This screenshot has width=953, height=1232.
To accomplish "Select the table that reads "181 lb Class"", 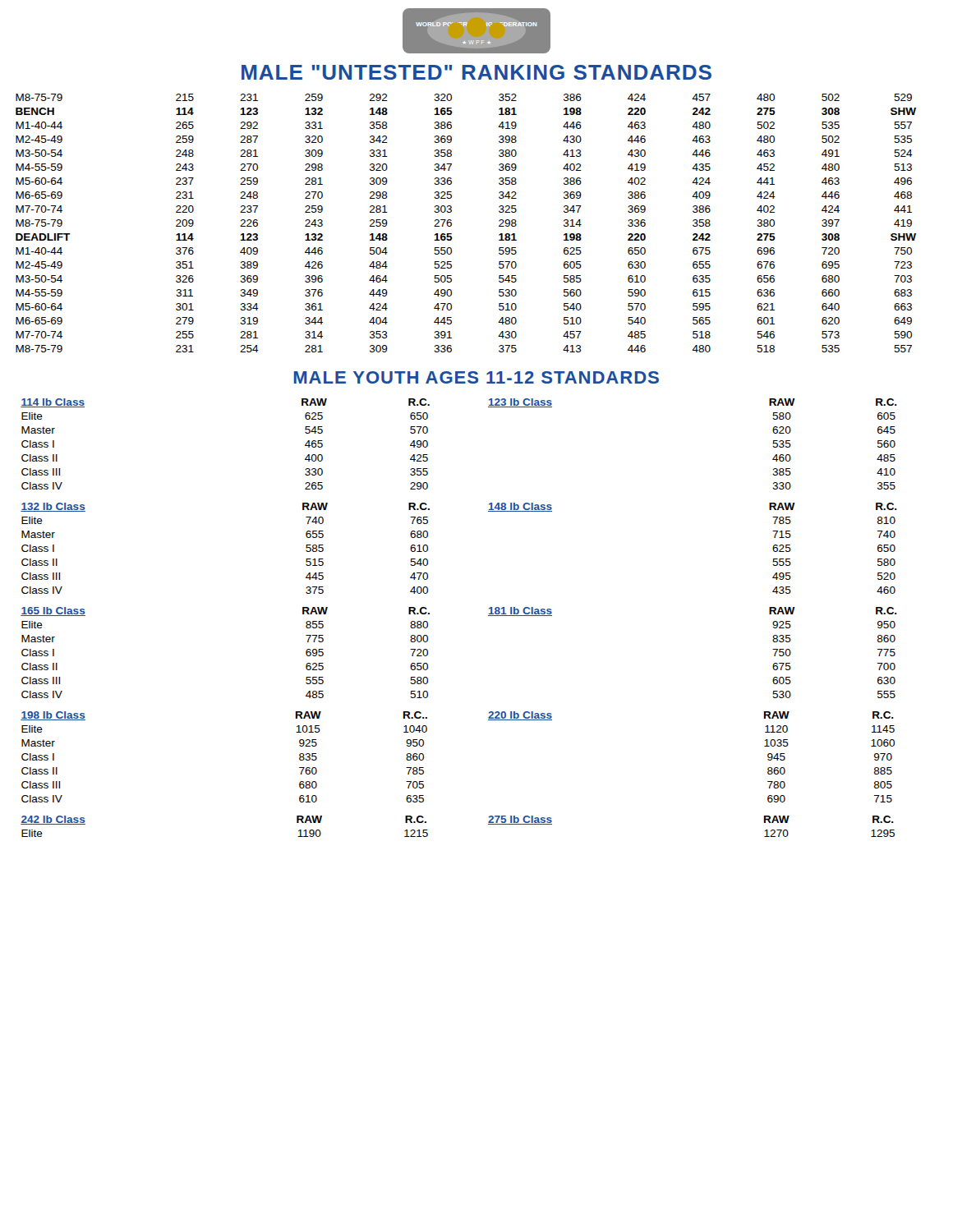I will [x=710, y=653].
